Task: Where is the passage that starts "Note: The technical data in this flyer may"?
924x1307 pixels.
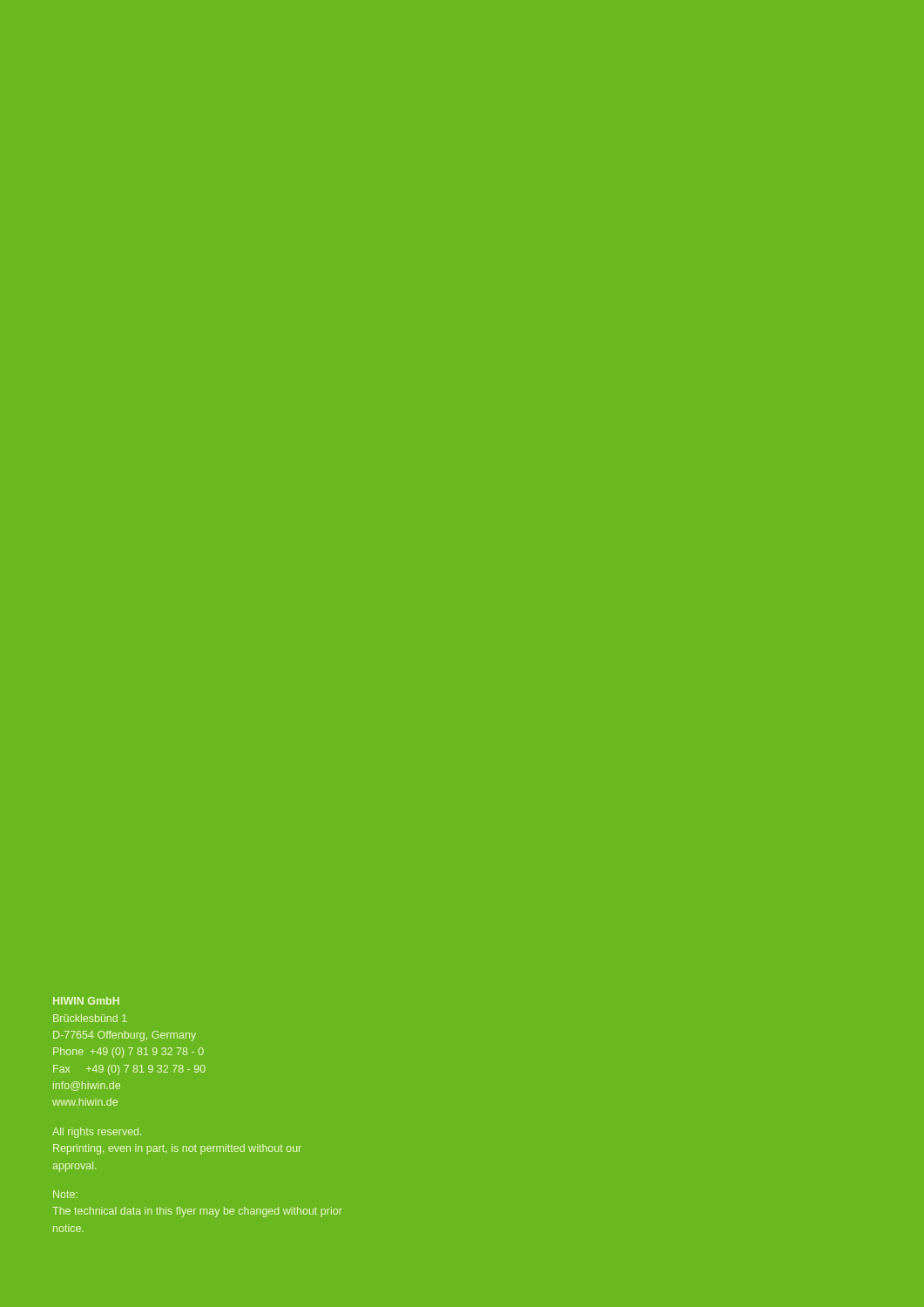Action: point(200,1212)
